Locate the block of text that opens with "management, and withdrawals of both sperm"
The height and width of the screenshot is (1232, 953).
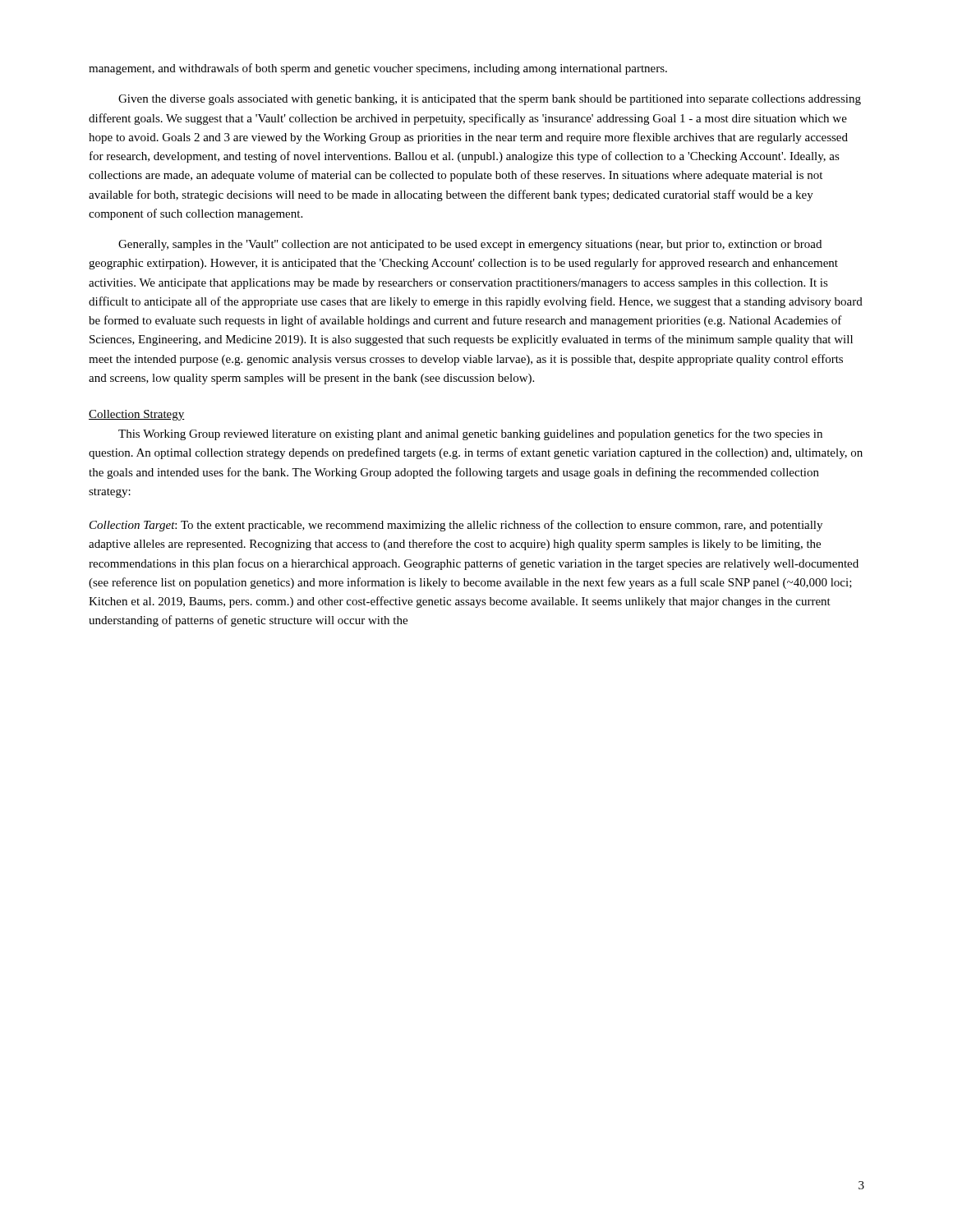click(378, 69)
